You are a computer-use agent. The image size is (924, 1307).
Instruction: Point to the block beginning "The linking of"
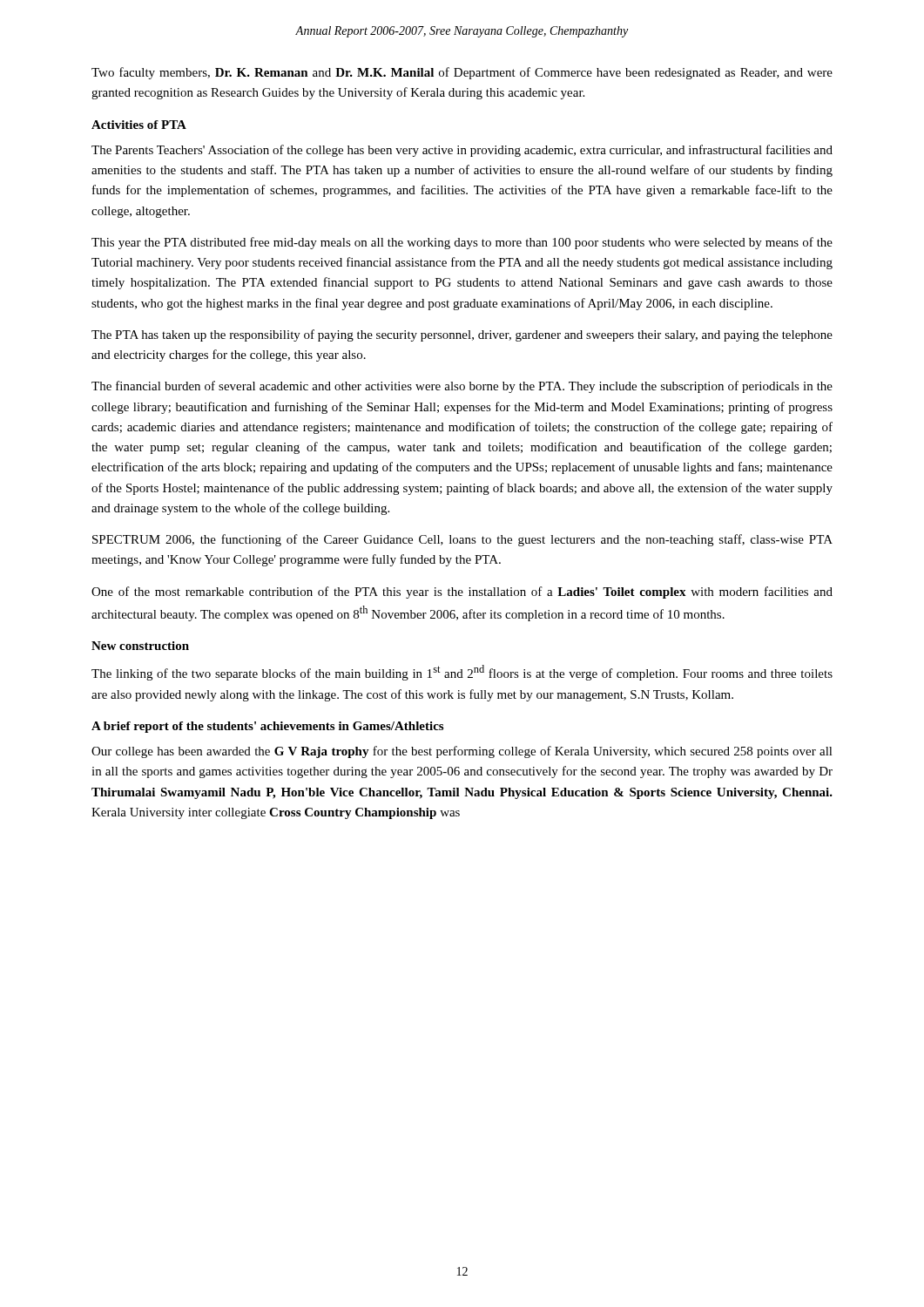(x=462, y=683)
